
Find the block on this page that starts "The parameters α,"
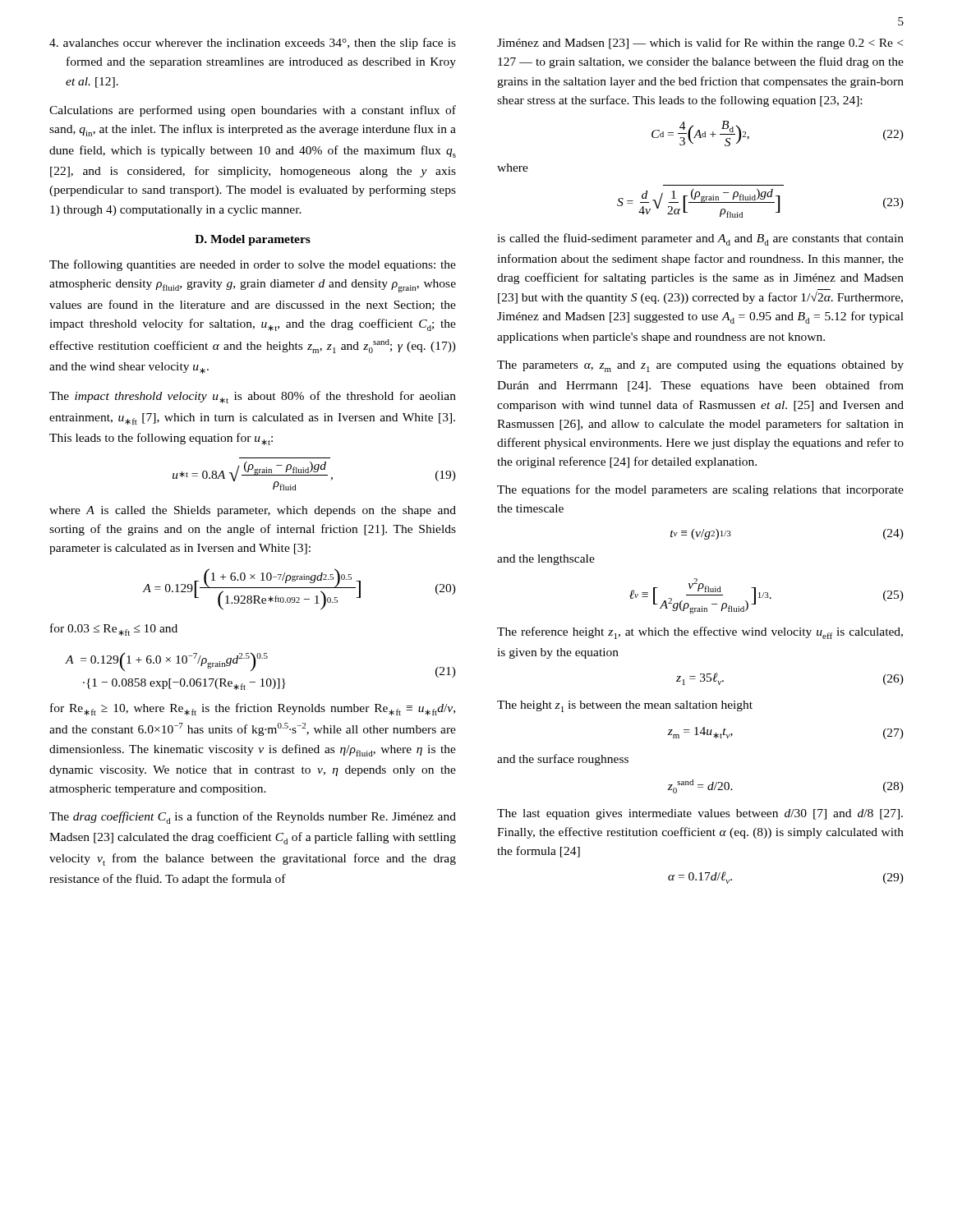(x=700, y=413)
